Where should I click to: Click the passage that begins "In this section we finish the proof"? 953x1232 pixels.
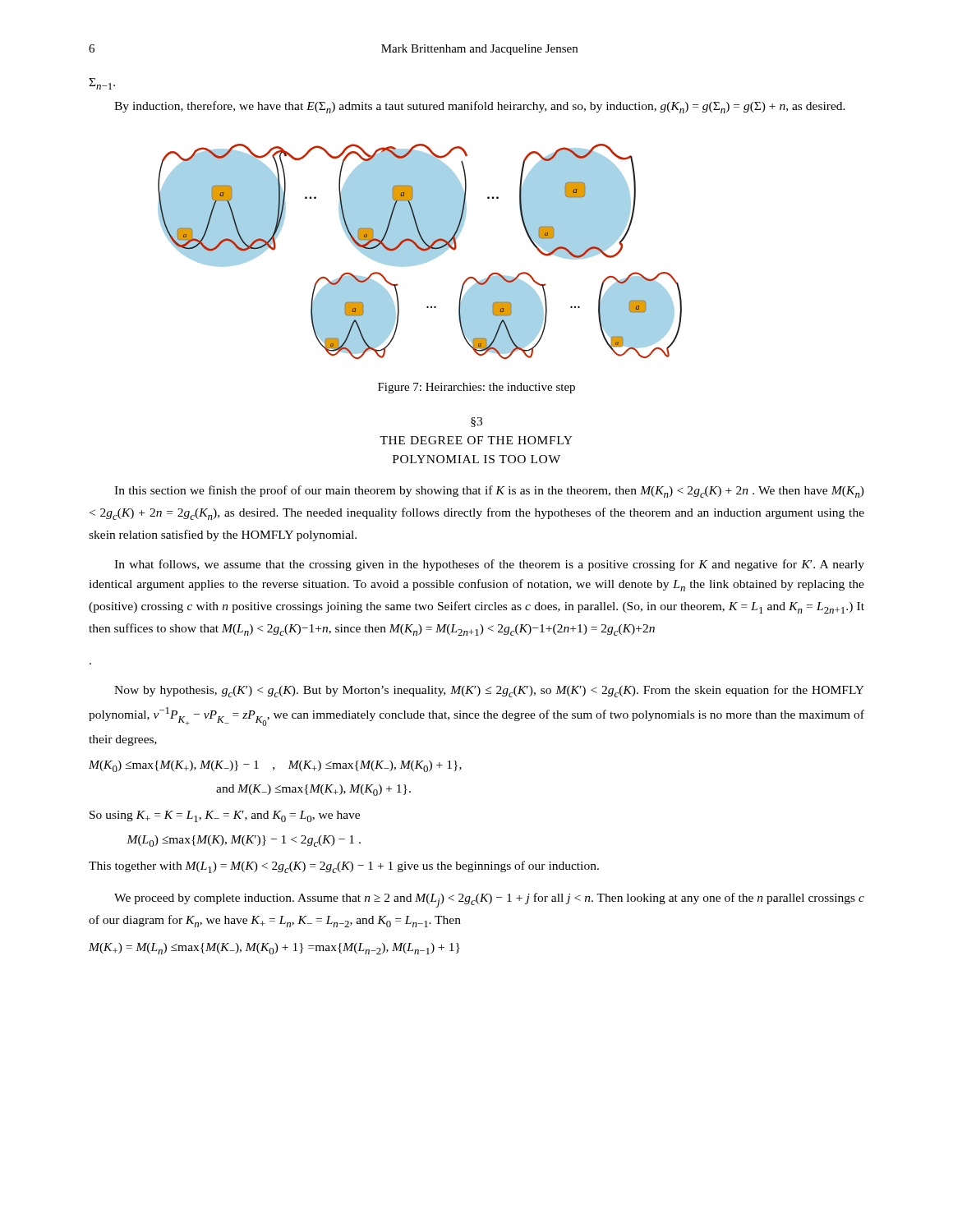coord(476,512)
